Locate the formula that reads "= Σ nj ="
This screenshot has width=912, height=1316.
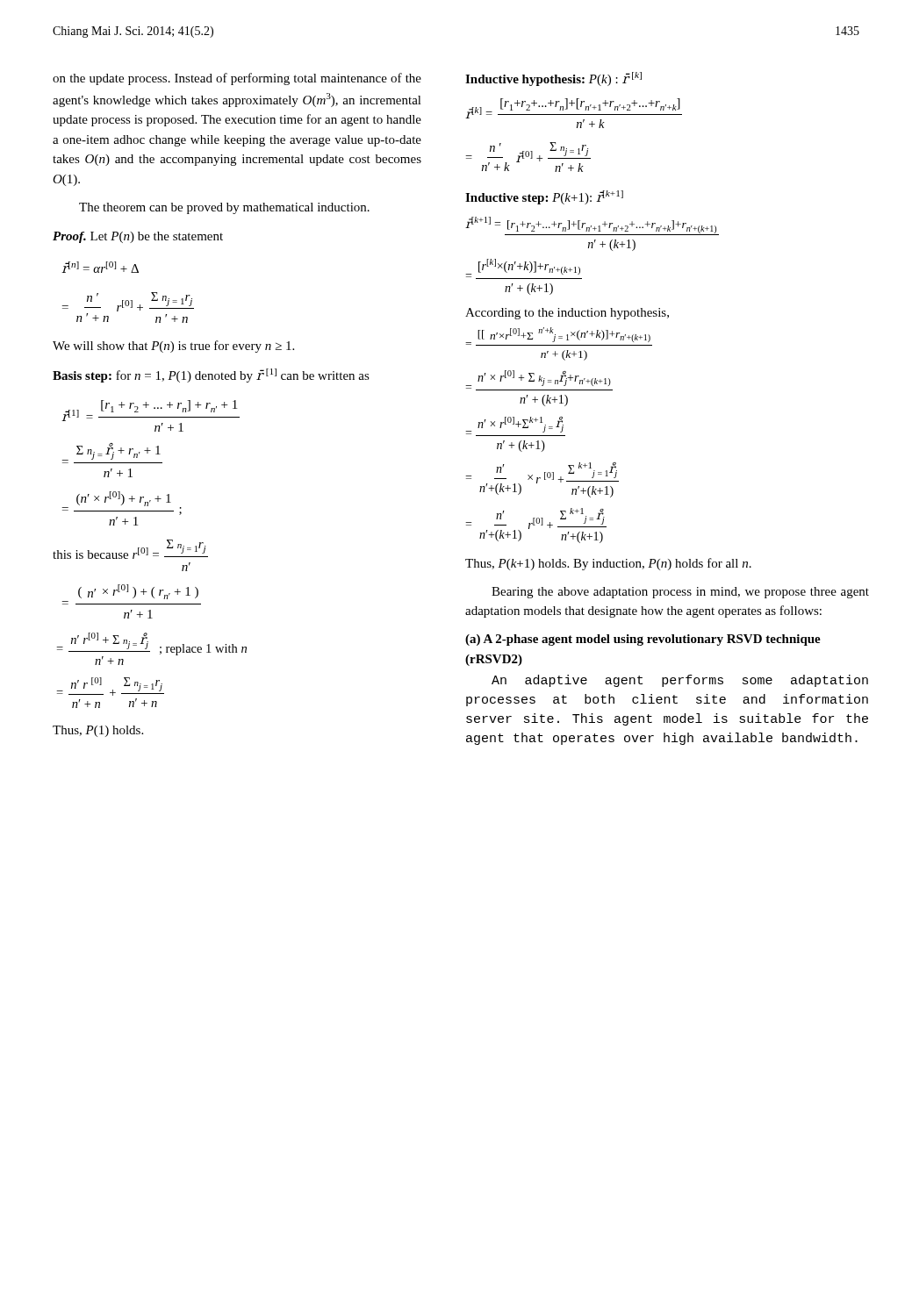coord(111,452)
